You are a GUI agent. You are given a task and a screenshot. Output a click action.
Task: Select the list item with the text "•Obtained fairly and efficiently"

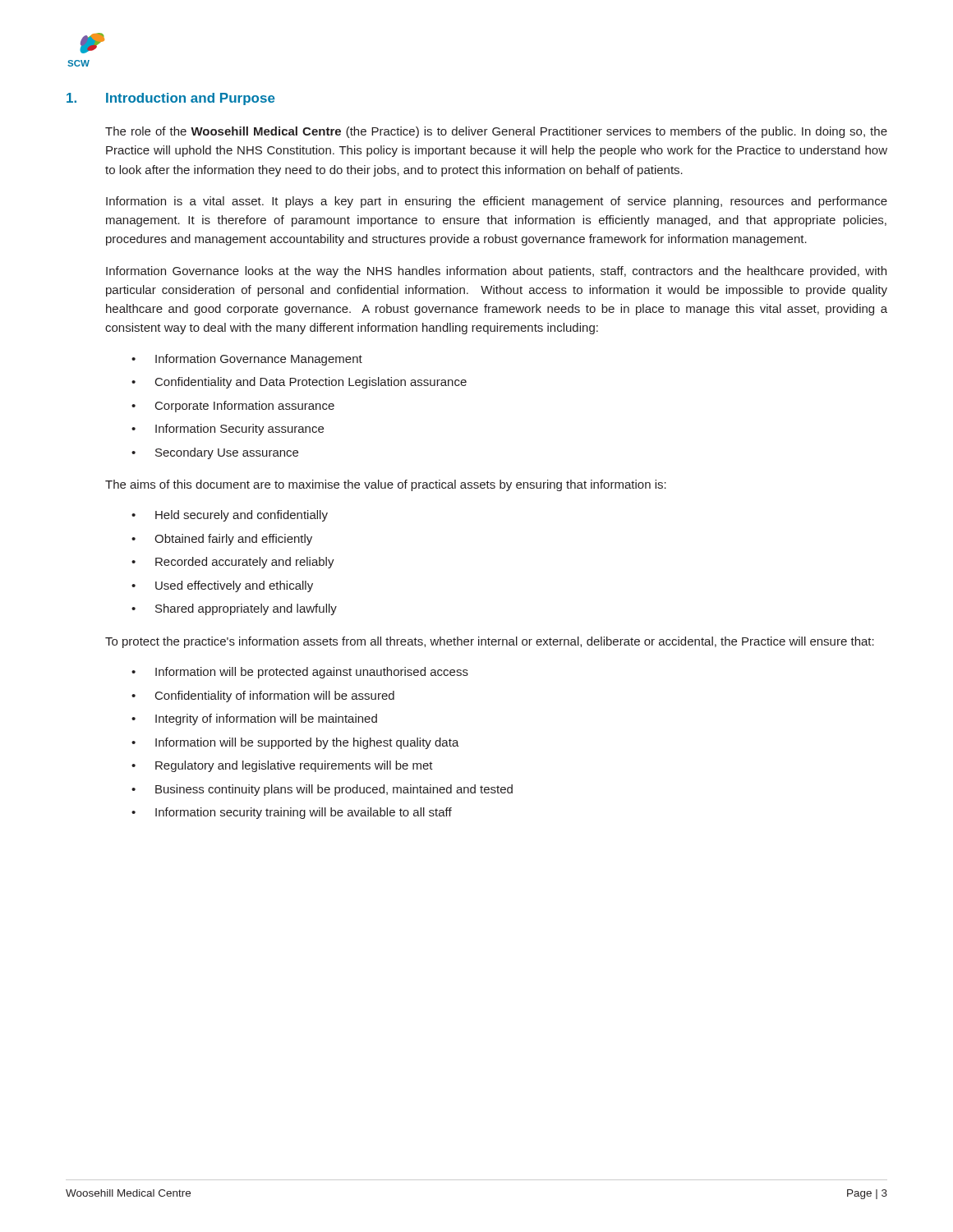coord(222,539)
